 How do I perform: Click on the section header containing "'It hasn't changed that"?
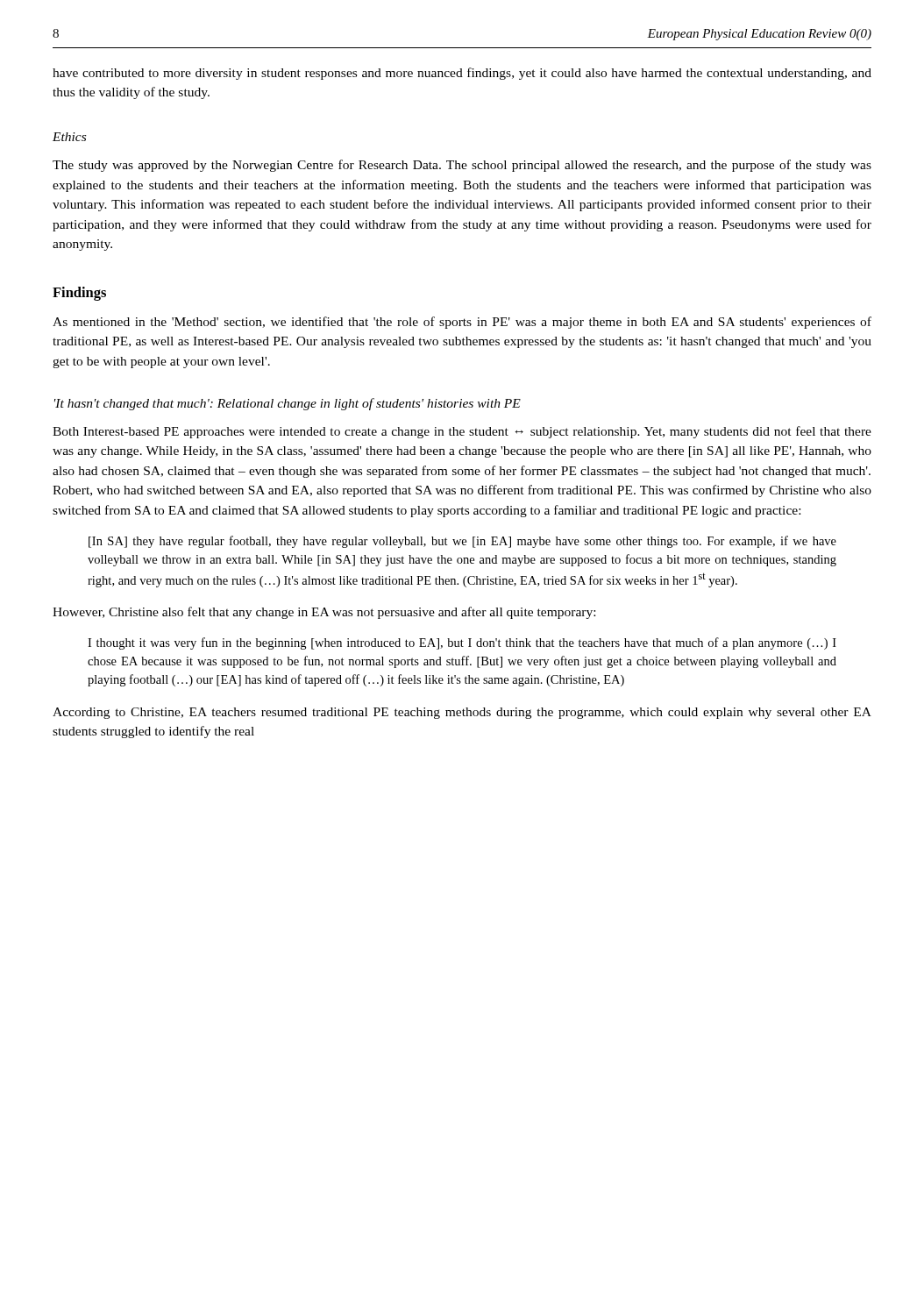click(x=287, y=403)
